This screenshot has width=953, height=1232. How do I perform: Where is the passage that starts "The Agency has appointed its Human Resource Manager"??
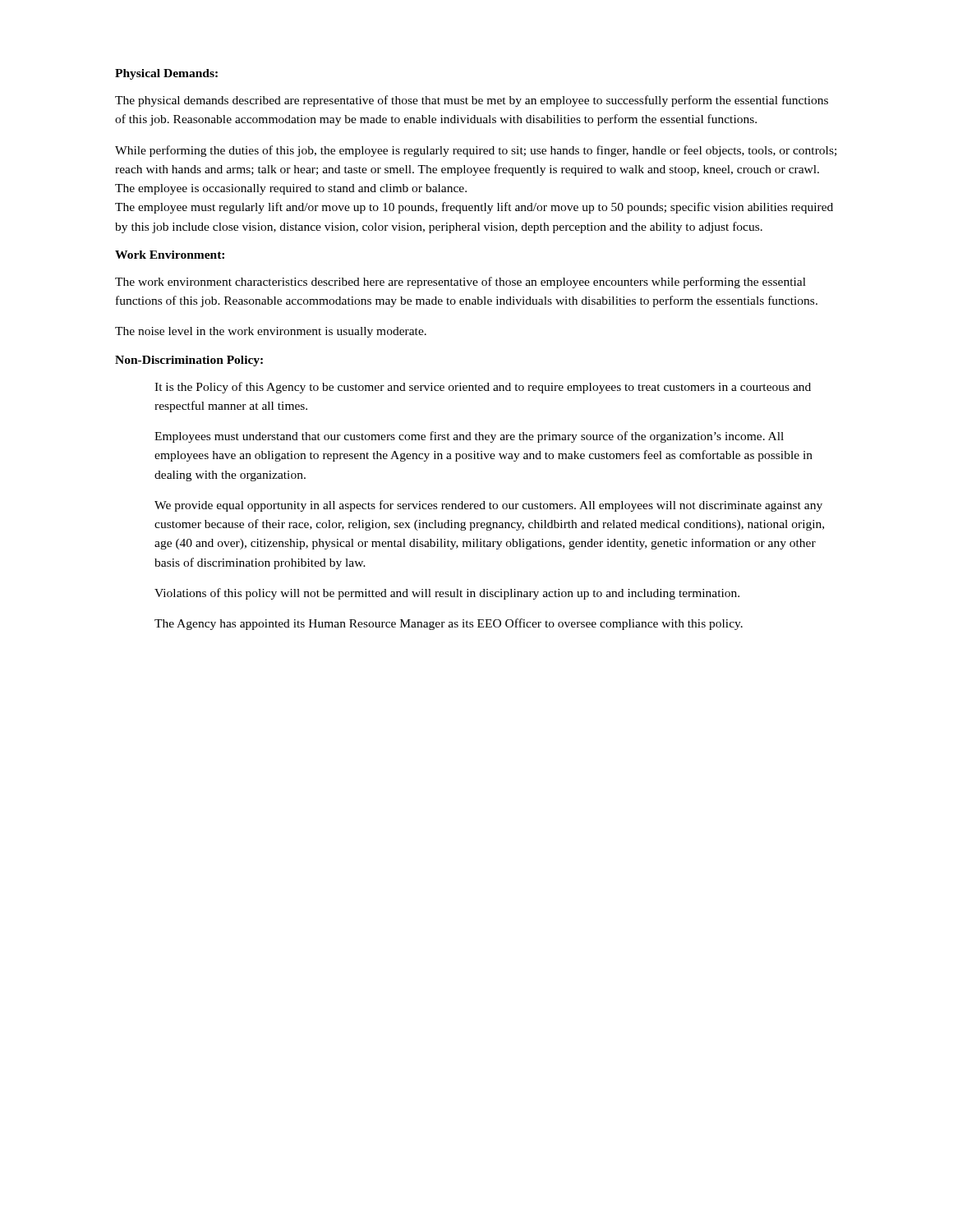449,623
